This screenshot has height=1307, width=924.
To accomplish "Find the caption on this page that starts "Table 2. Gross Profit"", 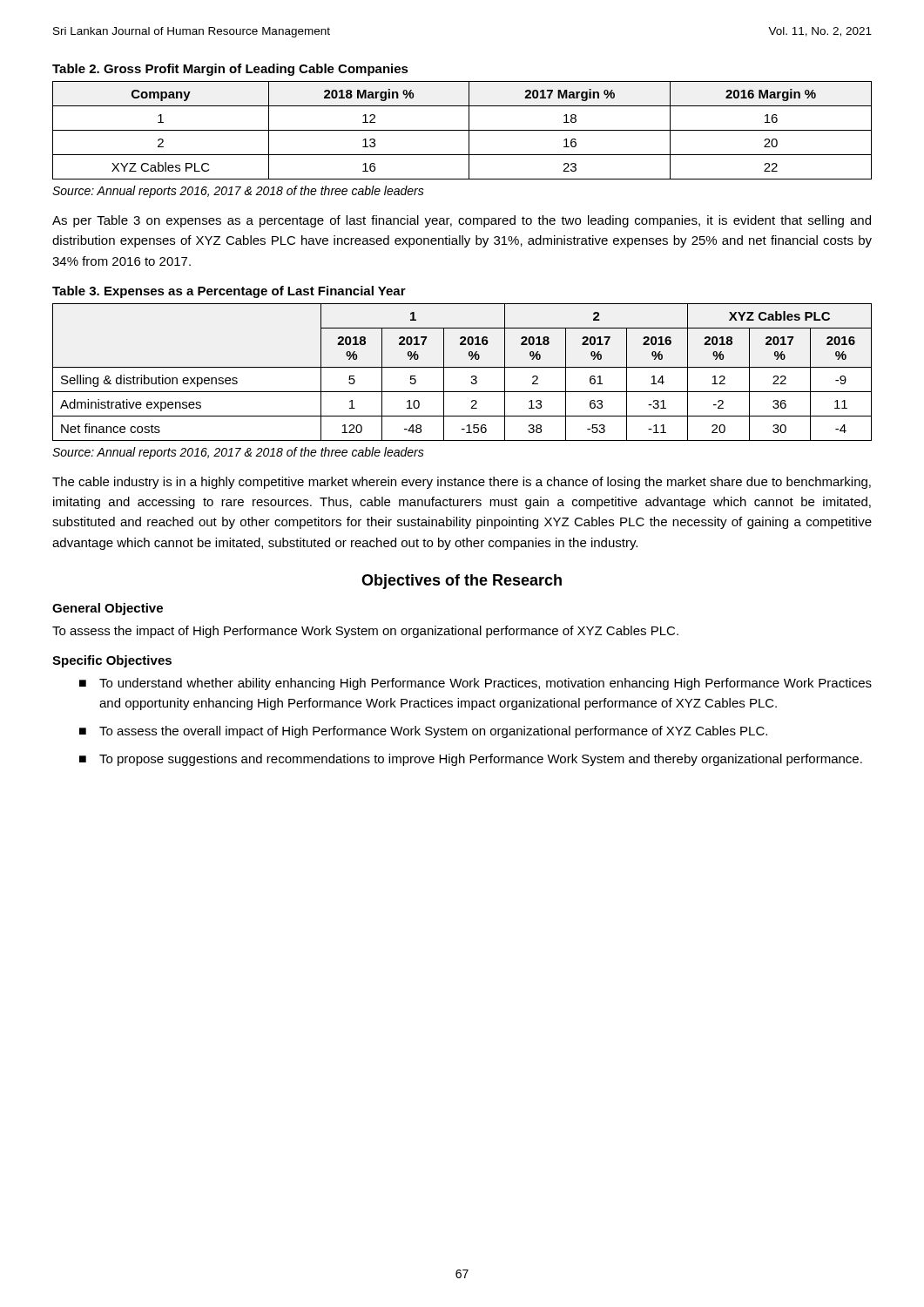I will (230, 68).
